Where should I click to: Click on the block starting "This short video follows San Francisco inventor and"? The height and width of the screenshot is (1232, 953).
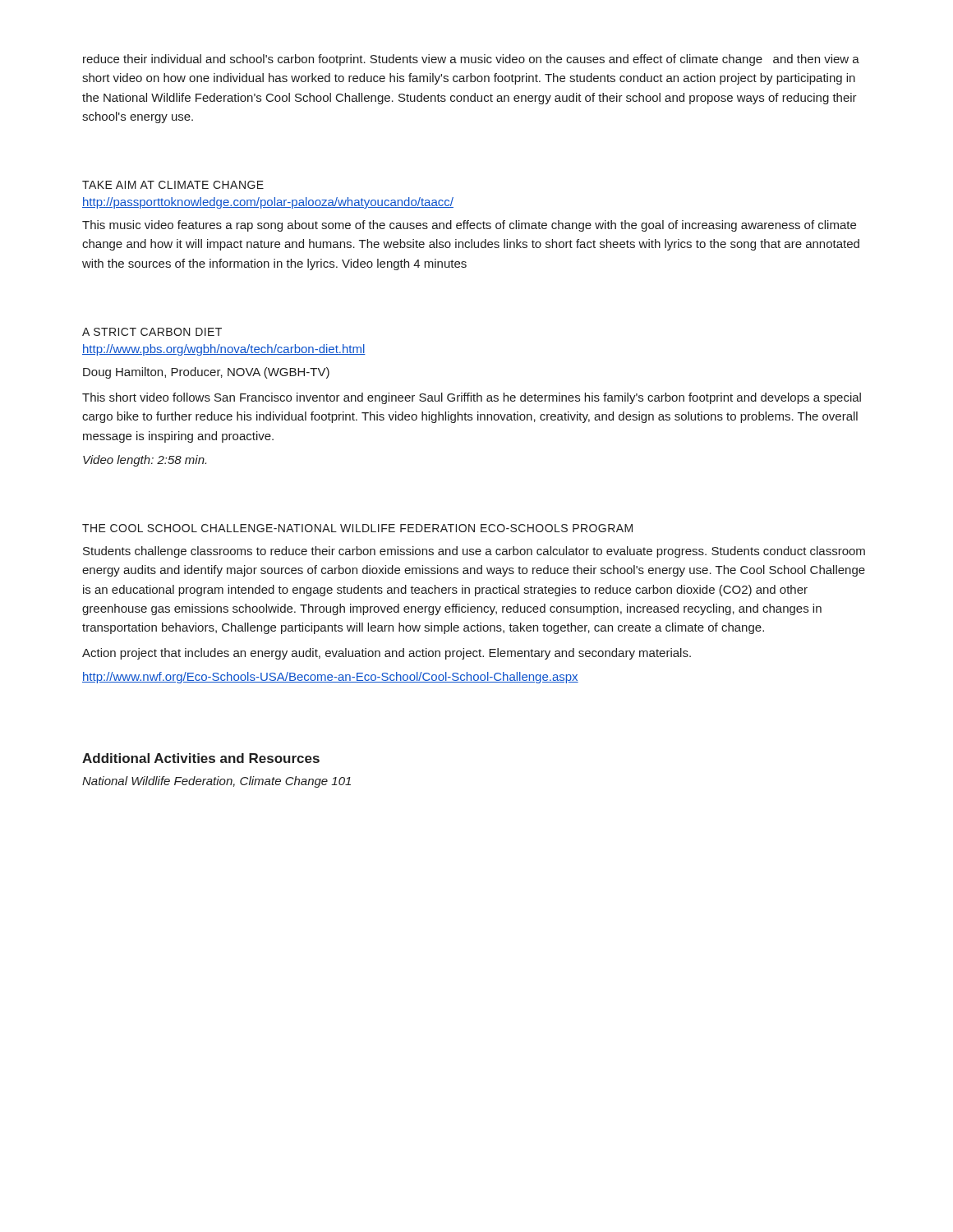(x=472, y=416)
